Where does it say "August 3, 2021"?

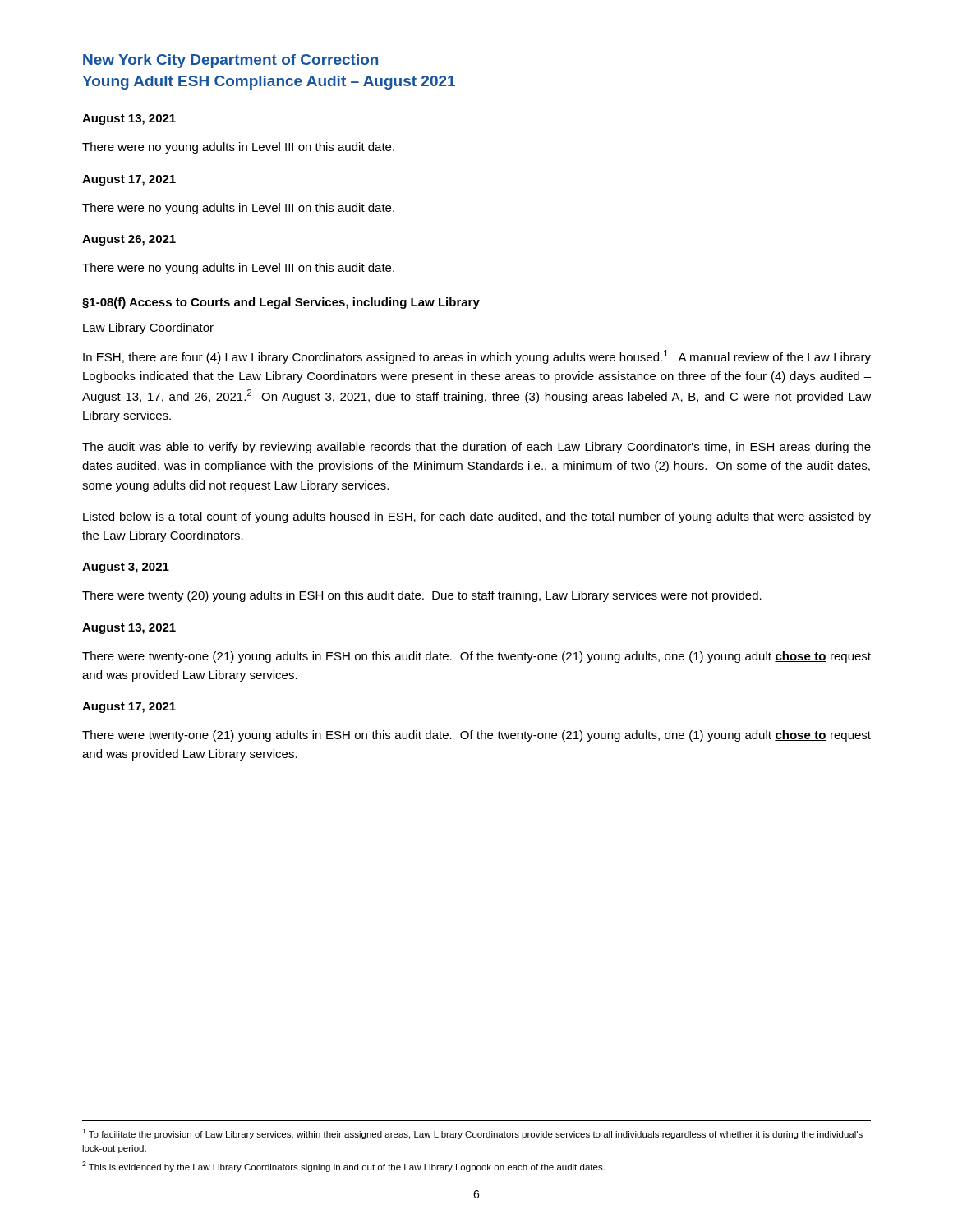[x=126, y=567]
